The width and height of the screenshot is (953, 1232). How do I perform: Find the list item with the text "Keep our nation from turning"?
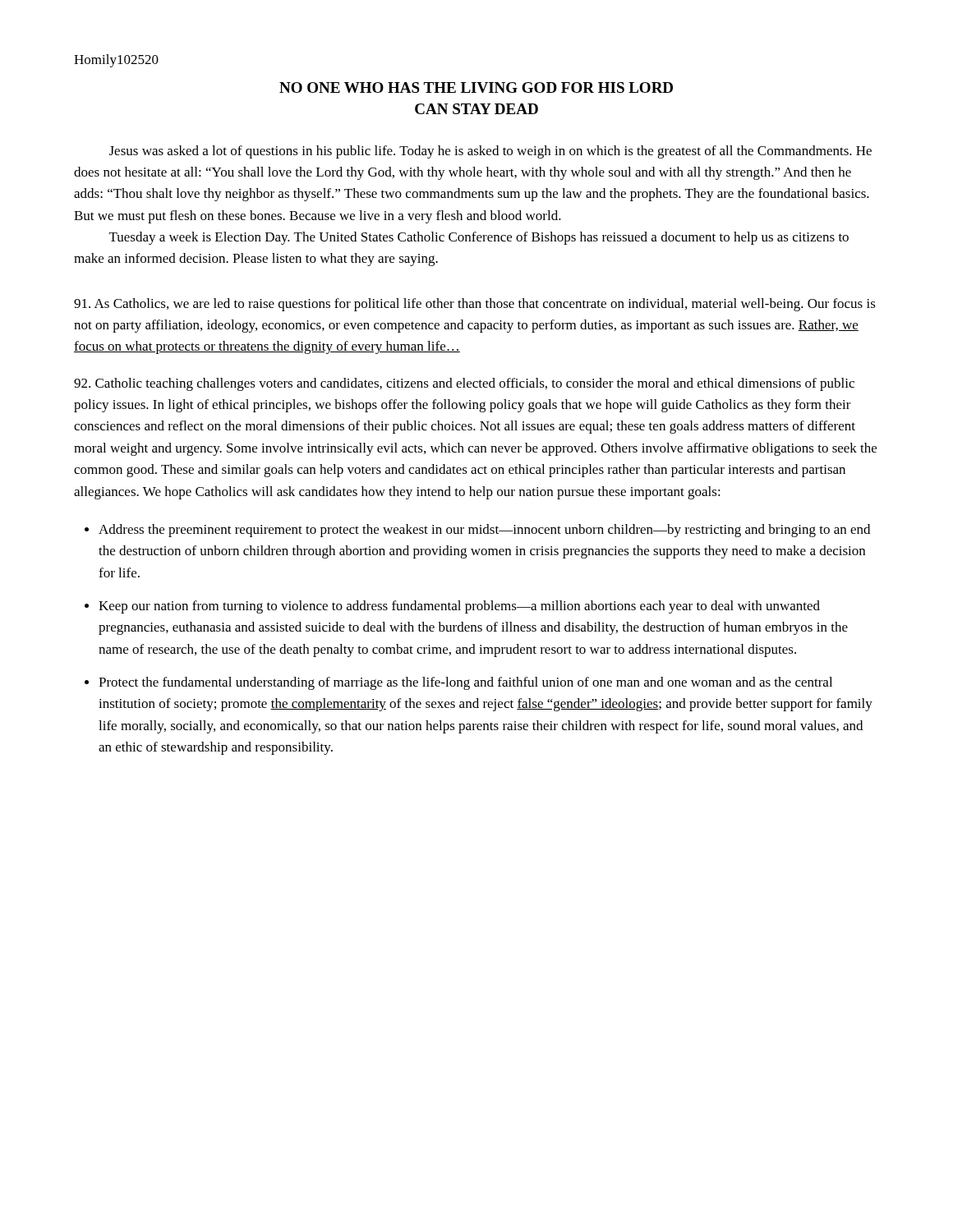coord(473,627)
